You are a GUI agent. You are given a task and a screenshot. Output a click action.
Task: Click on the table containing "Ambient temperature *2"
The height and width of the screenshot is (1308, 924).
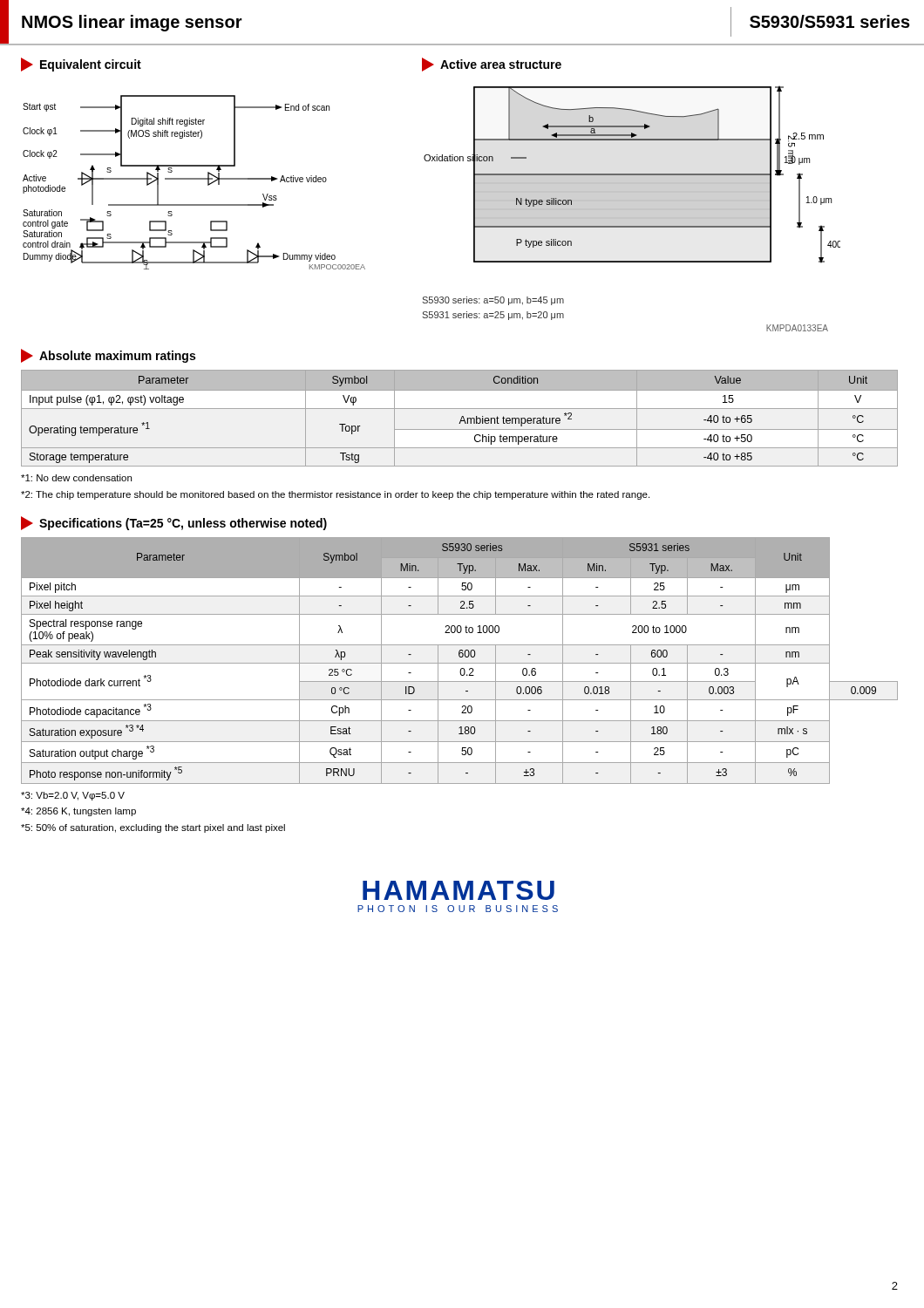click(x=459, y=418)
